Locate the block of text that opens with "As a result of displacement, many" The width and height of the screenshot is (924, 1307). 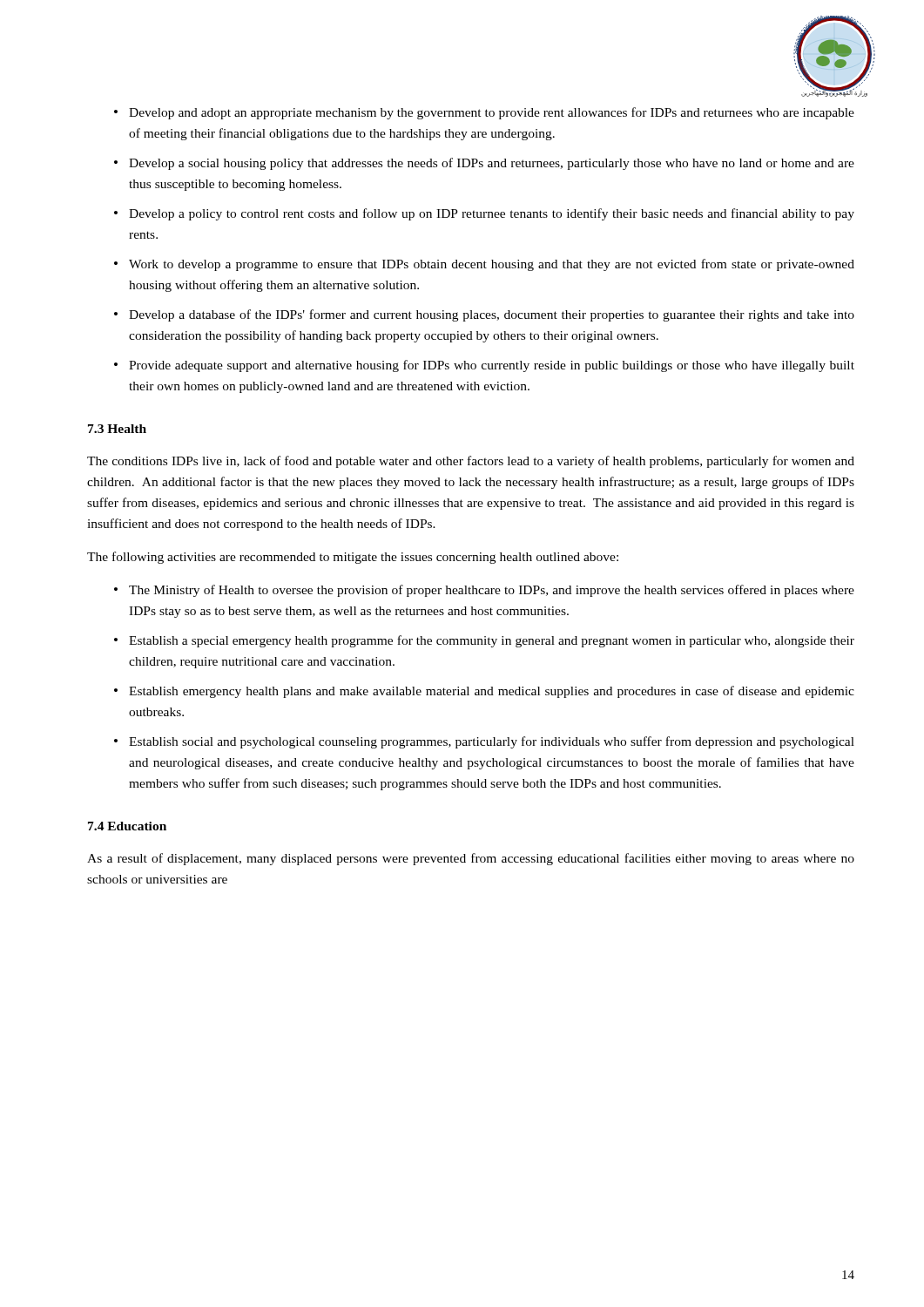[x=471, y=869]
